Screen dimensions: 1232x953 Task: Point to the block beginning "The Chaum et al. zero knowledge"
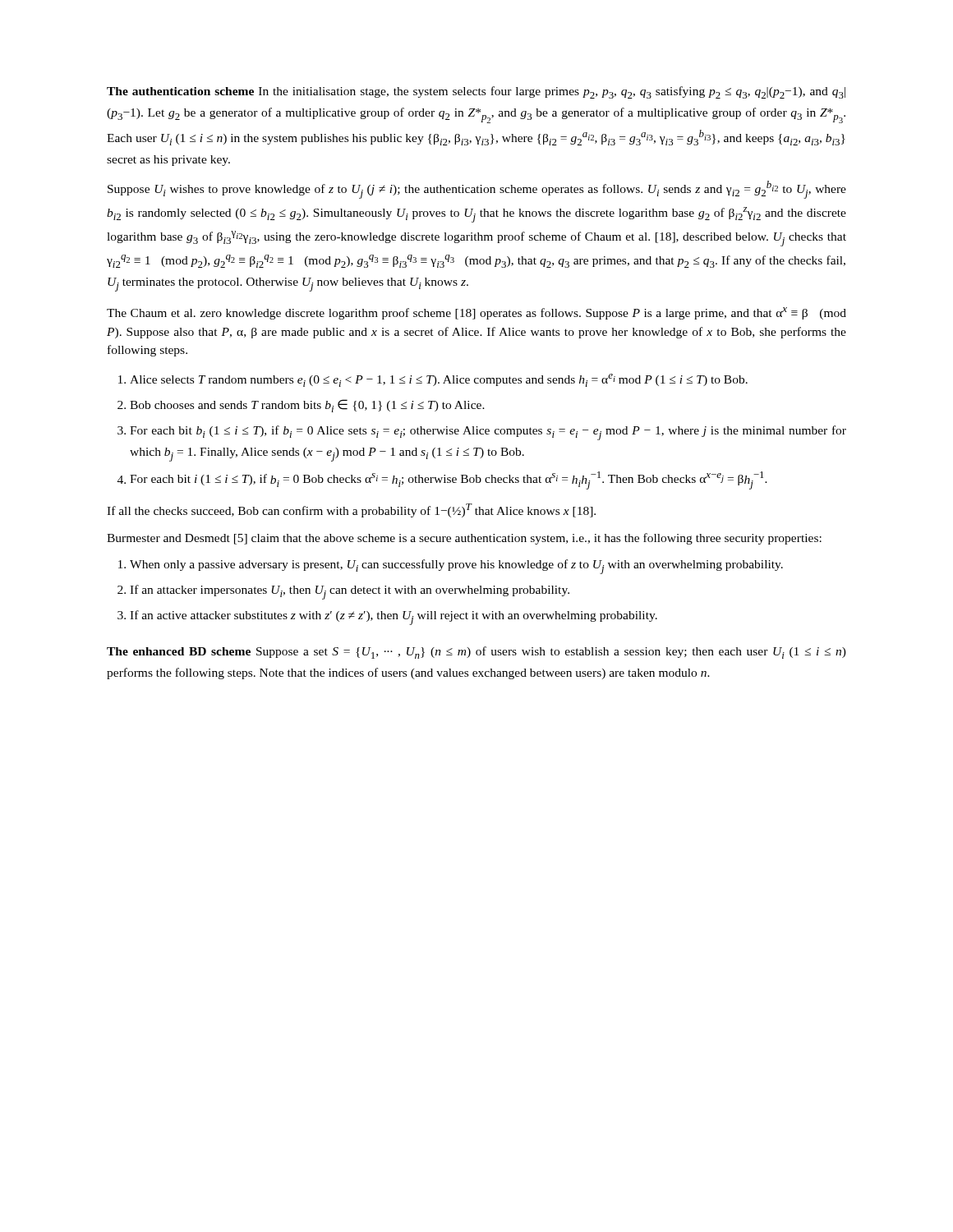pos(476,331)
